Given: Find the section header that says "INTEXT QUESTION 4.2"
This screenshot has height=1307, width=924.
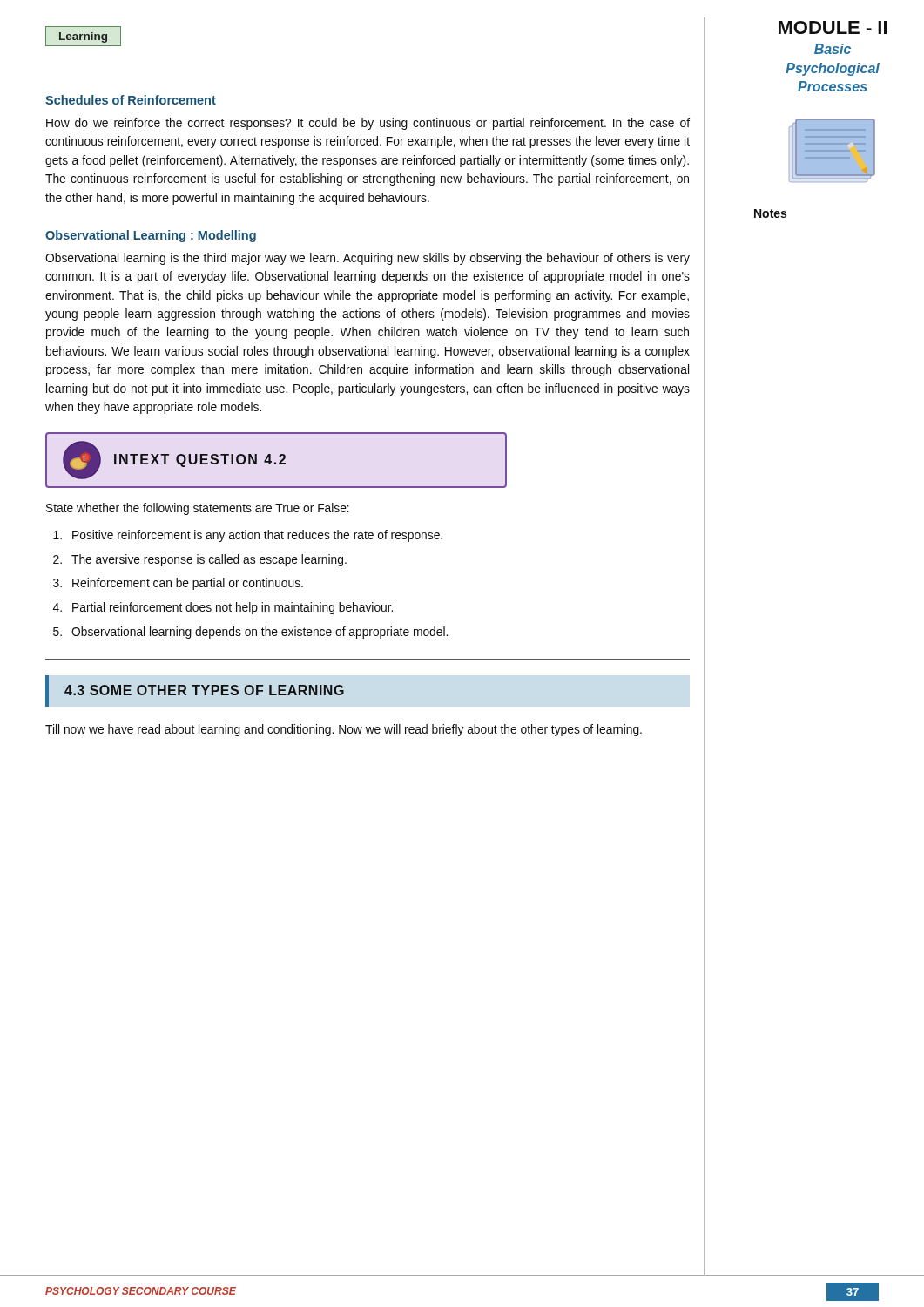Looking at the screenshot, I should click(200, 460).
